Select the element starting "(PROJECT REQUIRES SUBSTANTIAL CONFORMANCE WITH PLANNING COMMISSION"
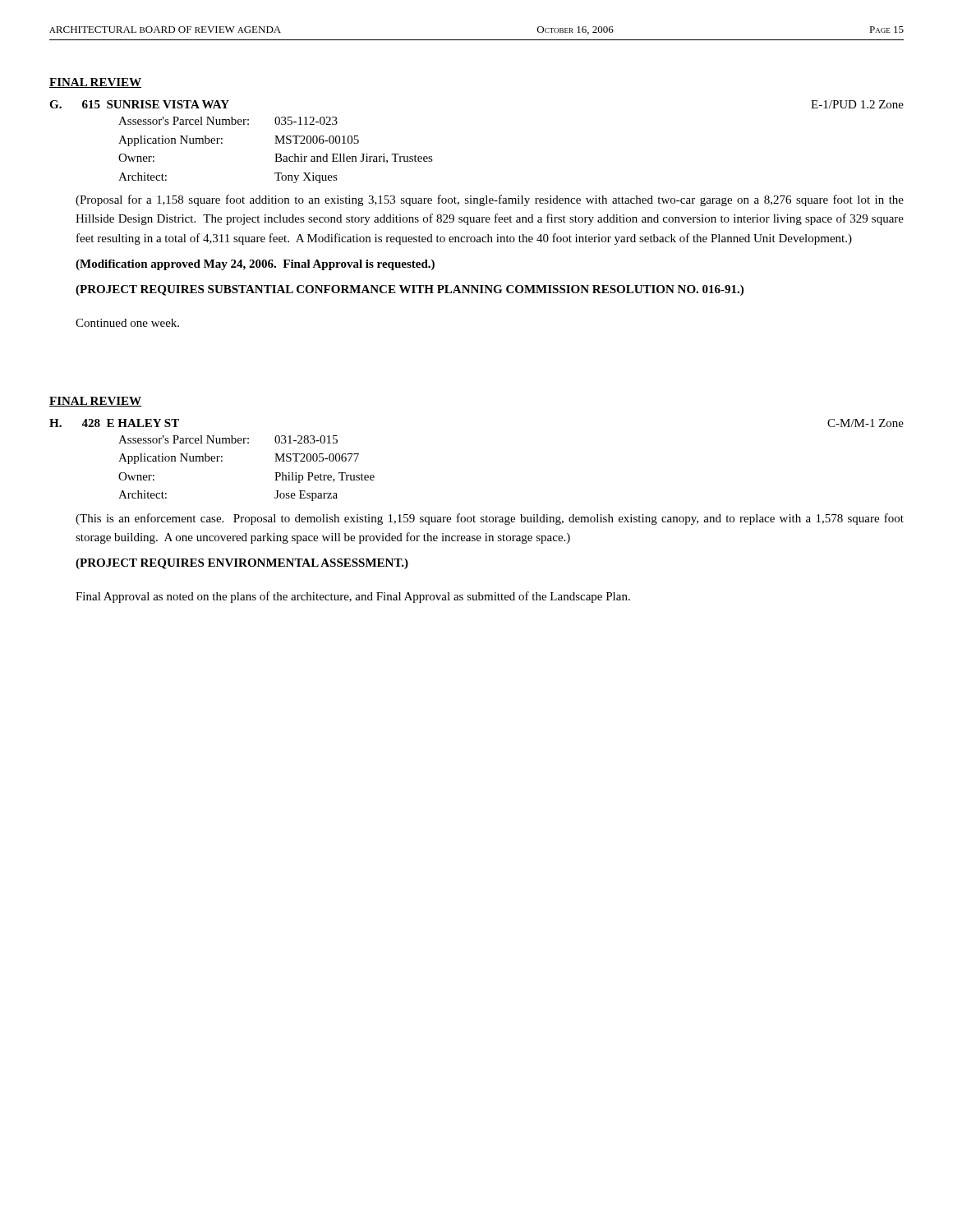This screenshot has width=953, height=1232. click(410, 289)
